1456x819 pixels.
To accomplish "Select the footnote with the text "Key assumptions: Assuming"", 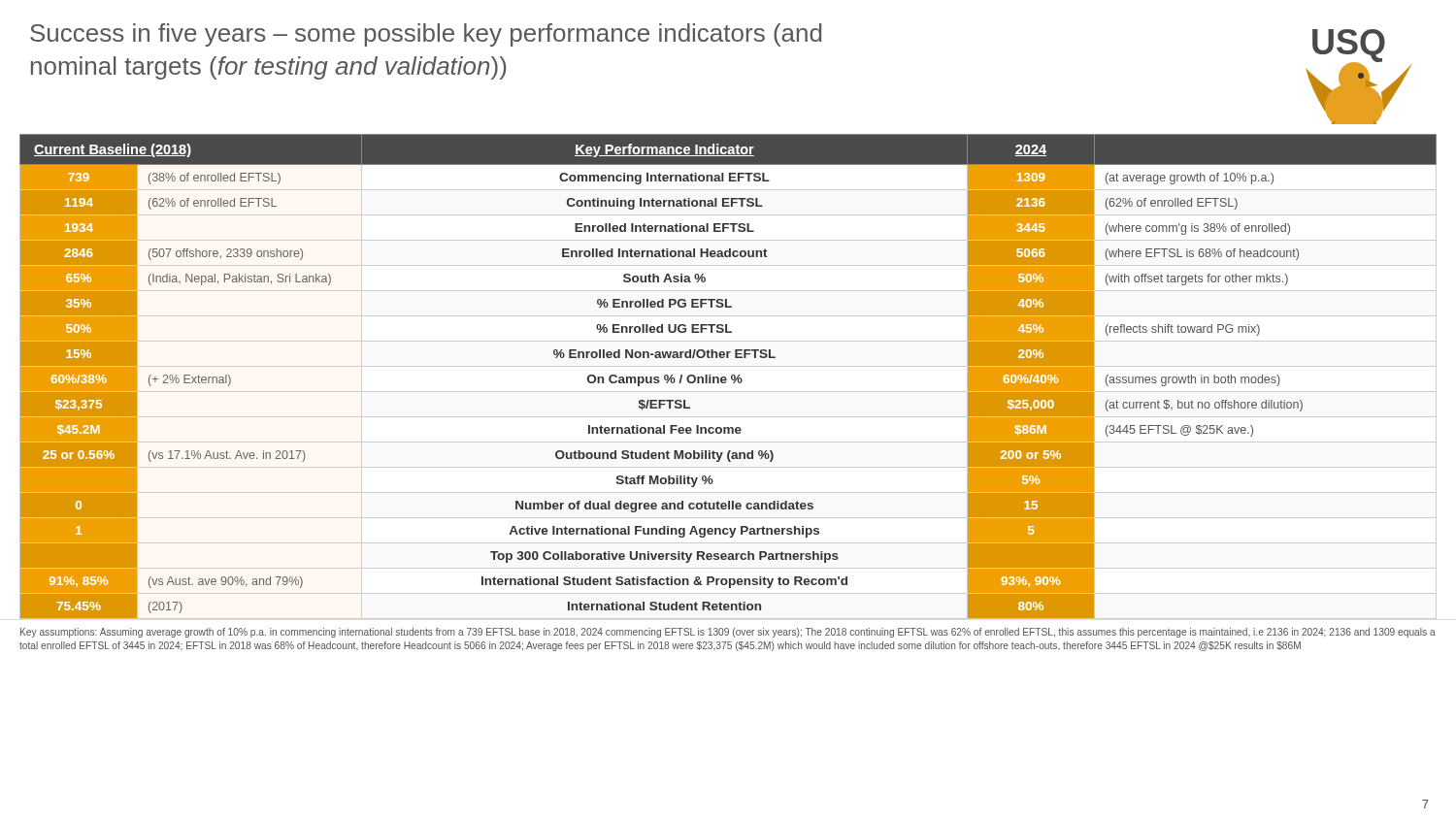I will (x=727, y=639).
